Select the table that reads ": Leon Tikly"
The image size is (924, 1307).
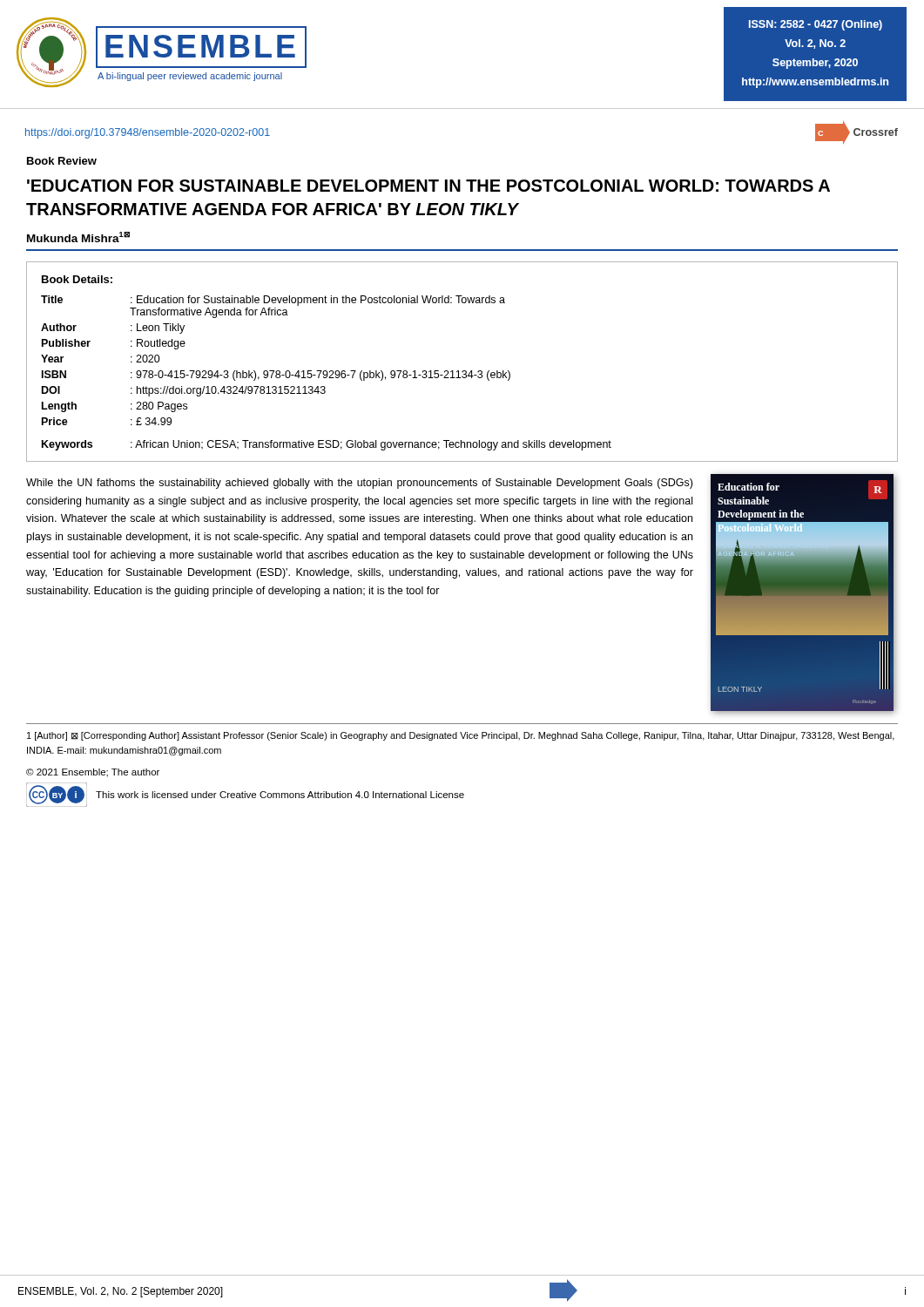pyautogui.click(x=462, y=362)
